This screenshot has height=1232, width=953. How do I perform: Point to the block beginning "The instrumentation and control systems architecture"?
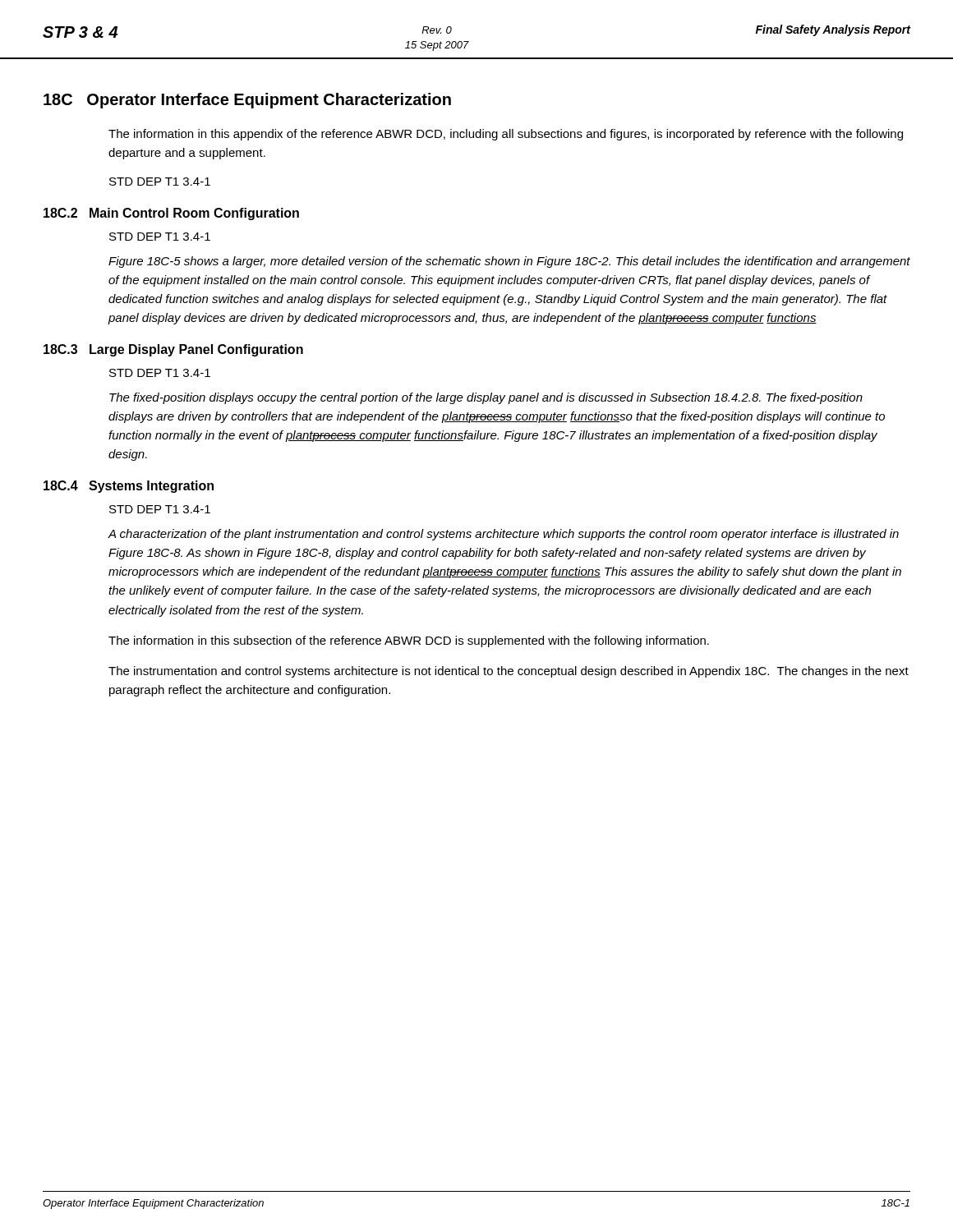[508, 680]
